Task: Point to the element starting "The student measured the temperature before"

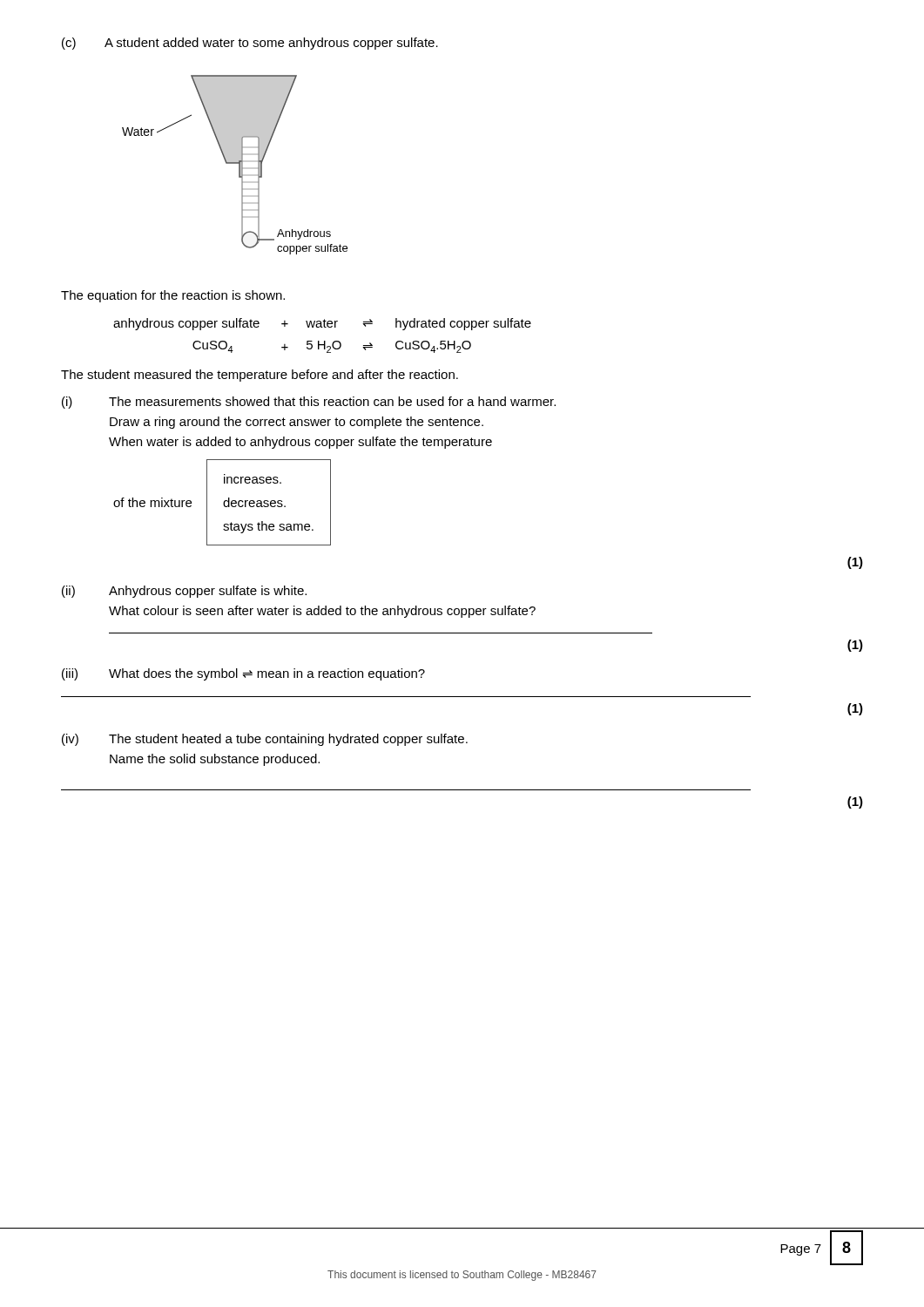Action: point(260,374)
